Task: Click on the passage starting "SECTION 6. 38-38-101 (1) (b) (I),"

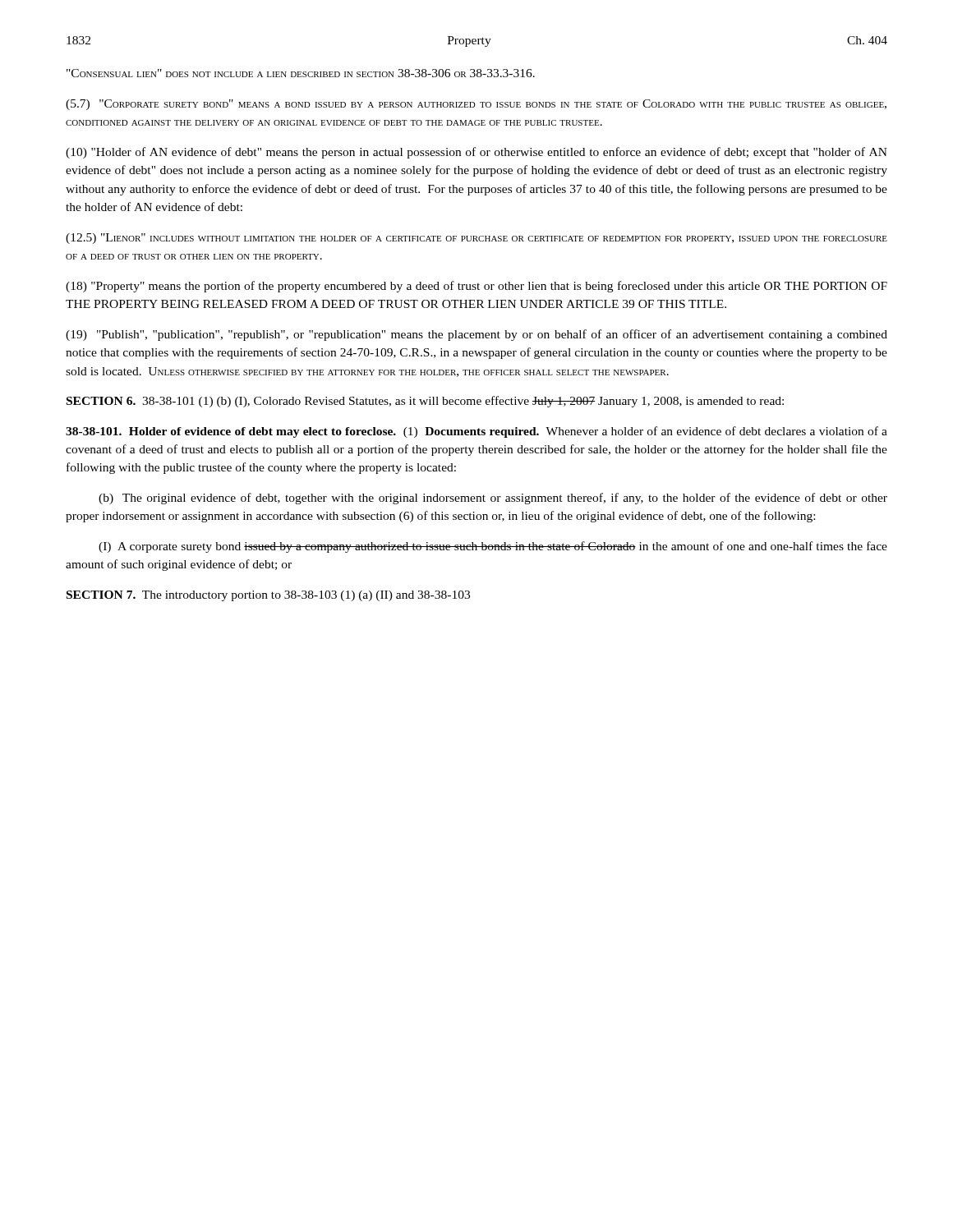Action: (x=425, y=400)
